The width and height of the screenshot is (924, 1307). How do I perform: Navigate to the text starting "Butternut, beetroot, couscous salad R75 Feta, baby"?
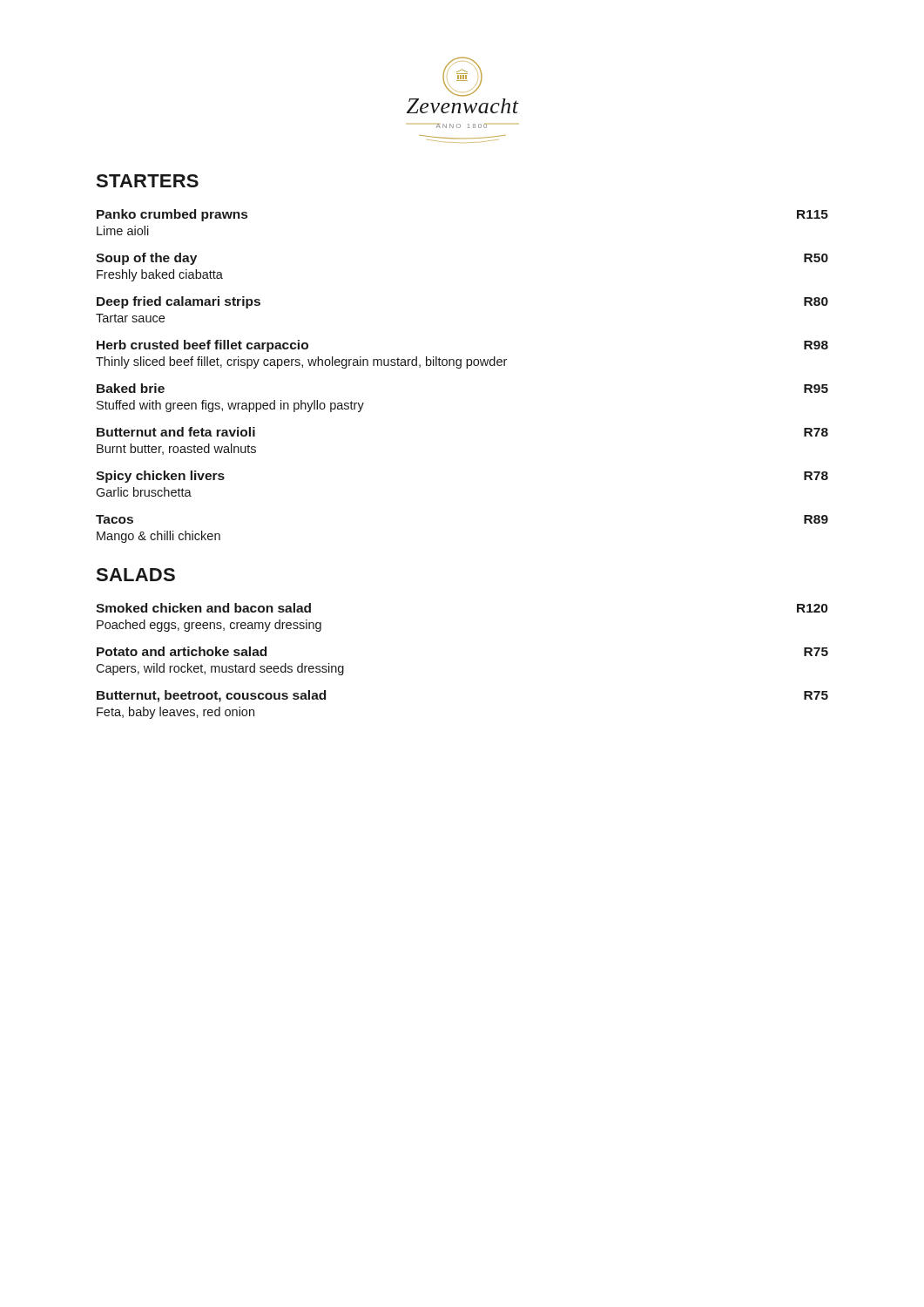(211, 696)
